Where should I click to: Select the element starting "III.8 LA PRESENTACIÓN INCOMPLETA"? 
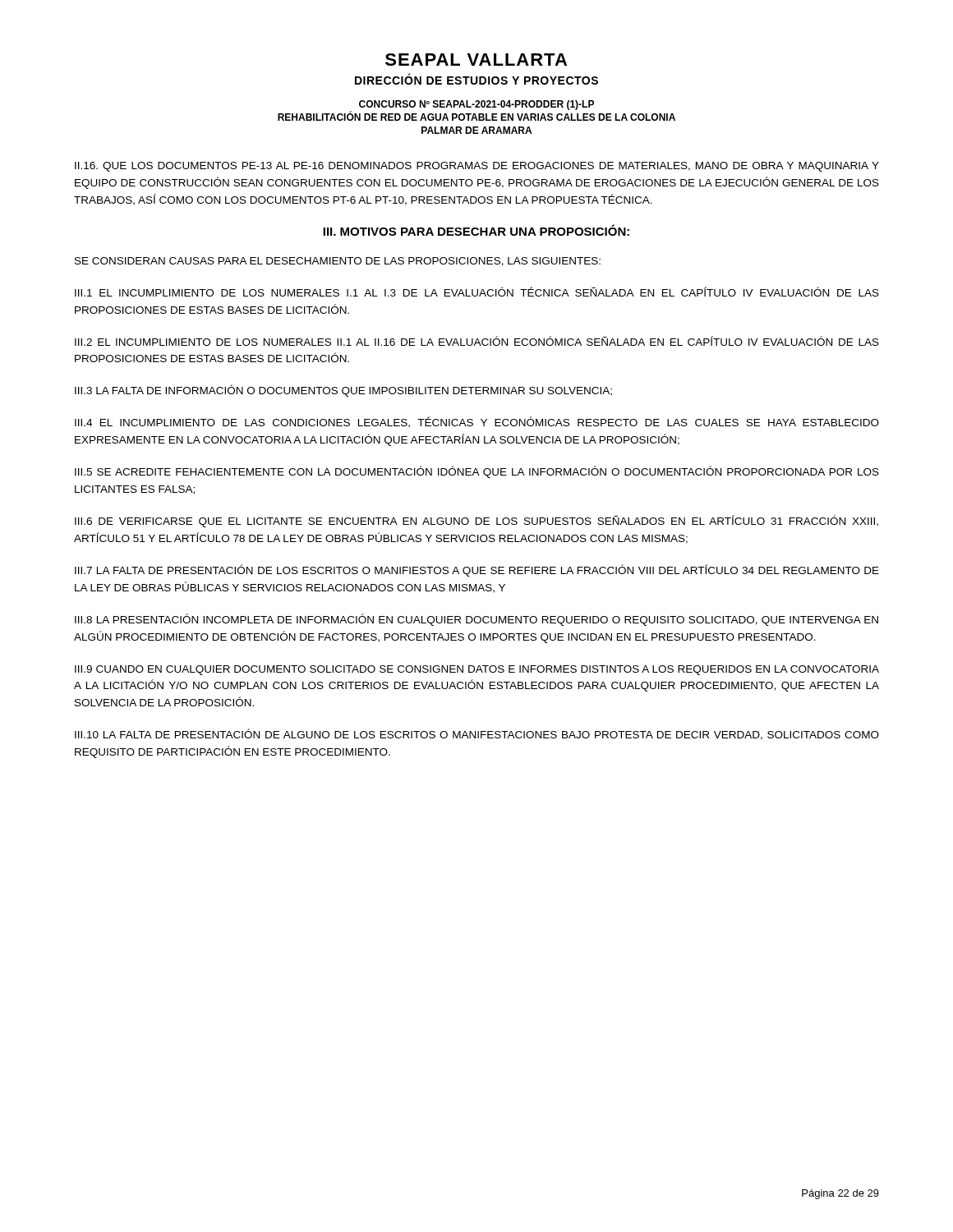476,628
